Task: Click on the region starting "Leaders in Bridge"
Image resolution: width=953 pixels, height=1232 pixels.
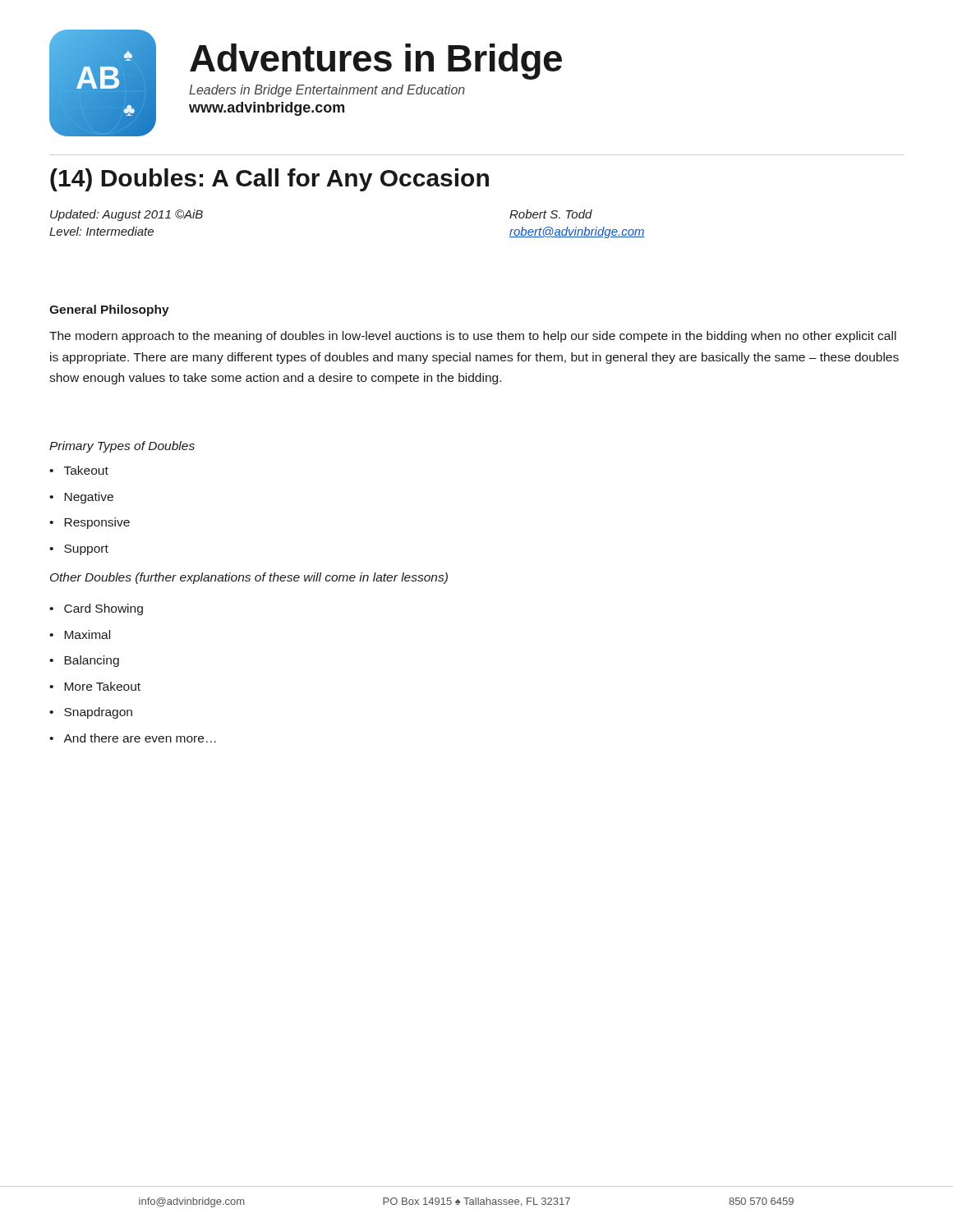Action: [x=327, y=90]
